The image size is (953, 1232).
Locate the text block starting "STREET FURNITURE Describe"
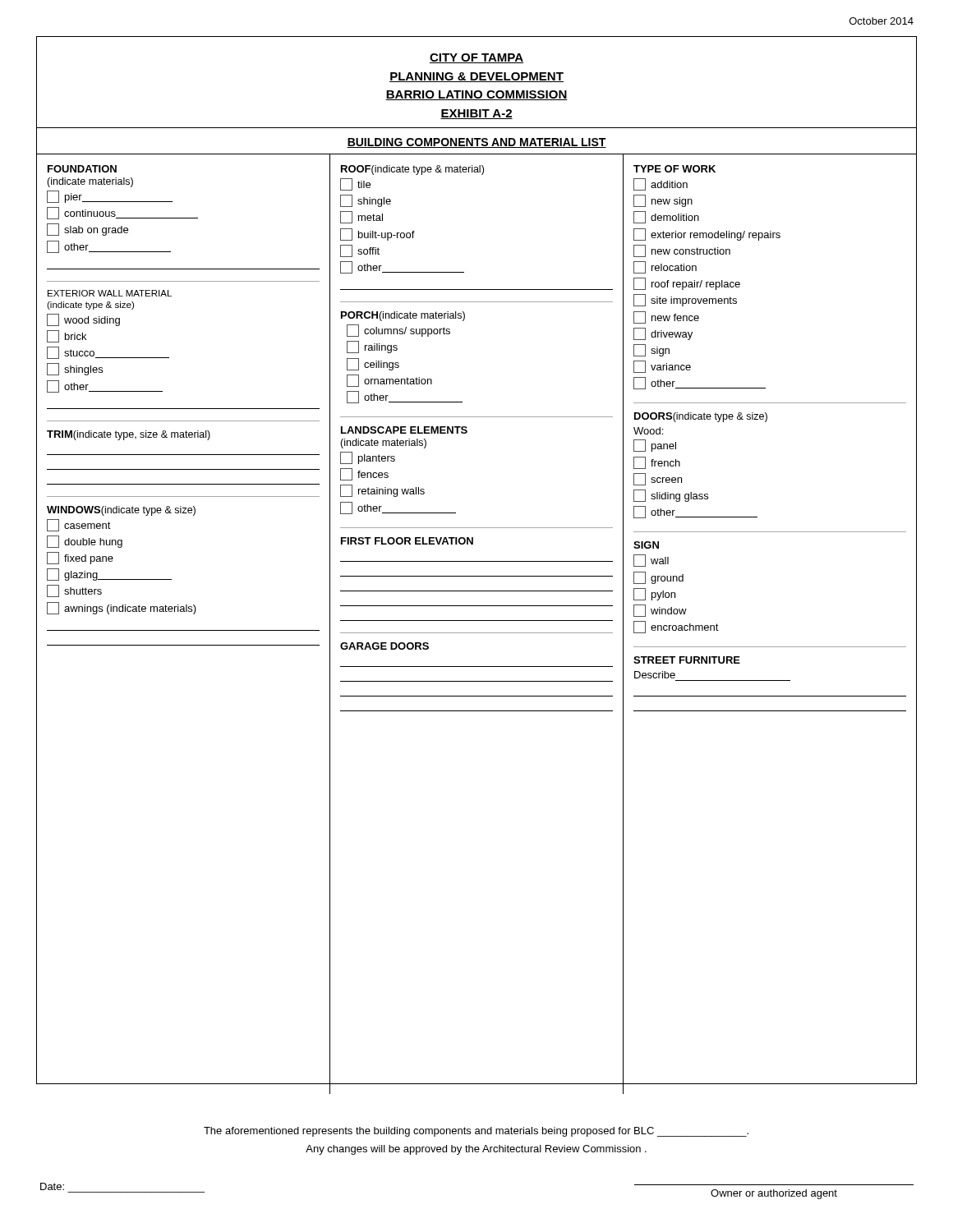click(x=770, y=683)
